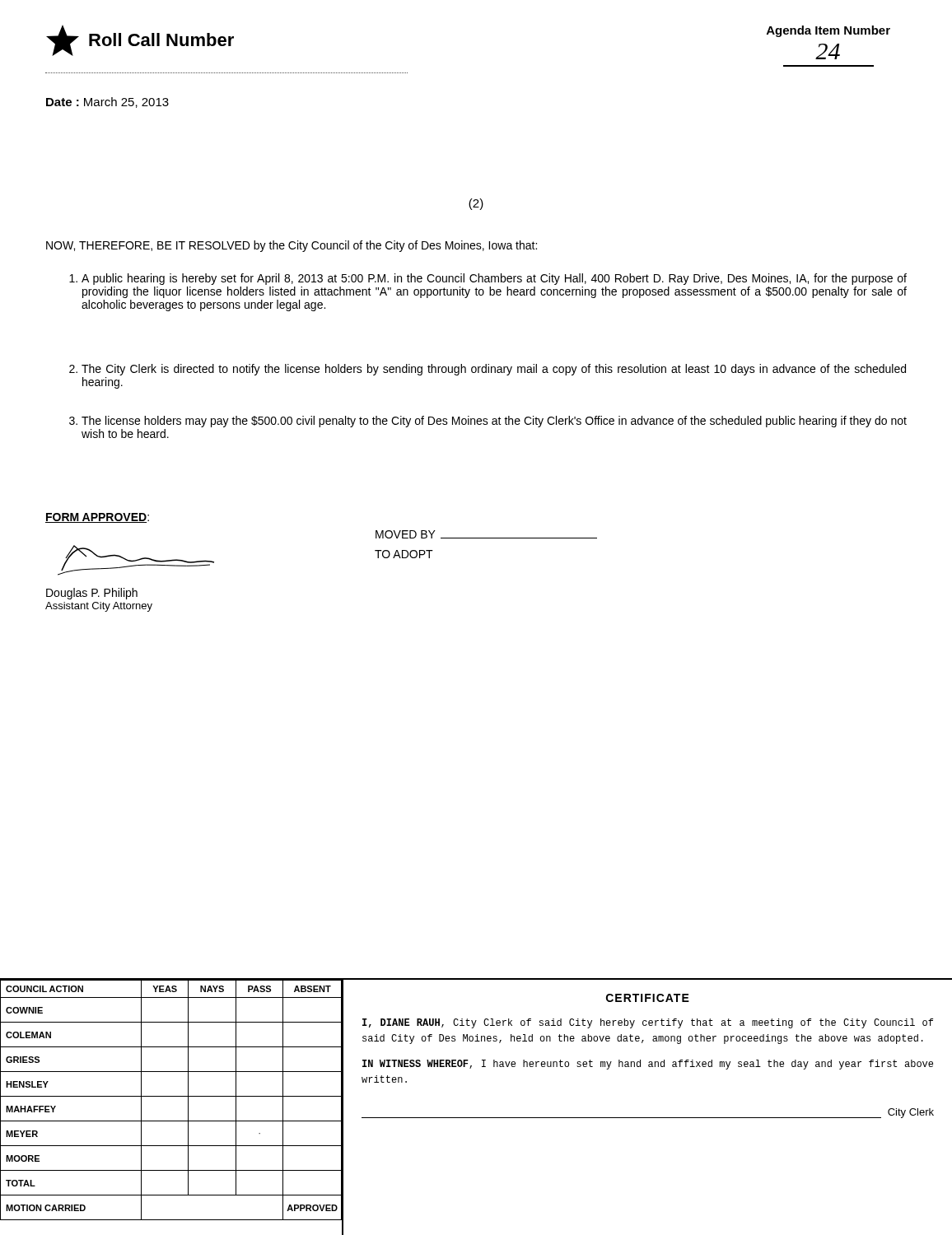Viewport: 952px width, 1235px height.
Task: Find the text block with the text "NOW, THEREFORE, BE IT"
Action: tap(292, 245)
